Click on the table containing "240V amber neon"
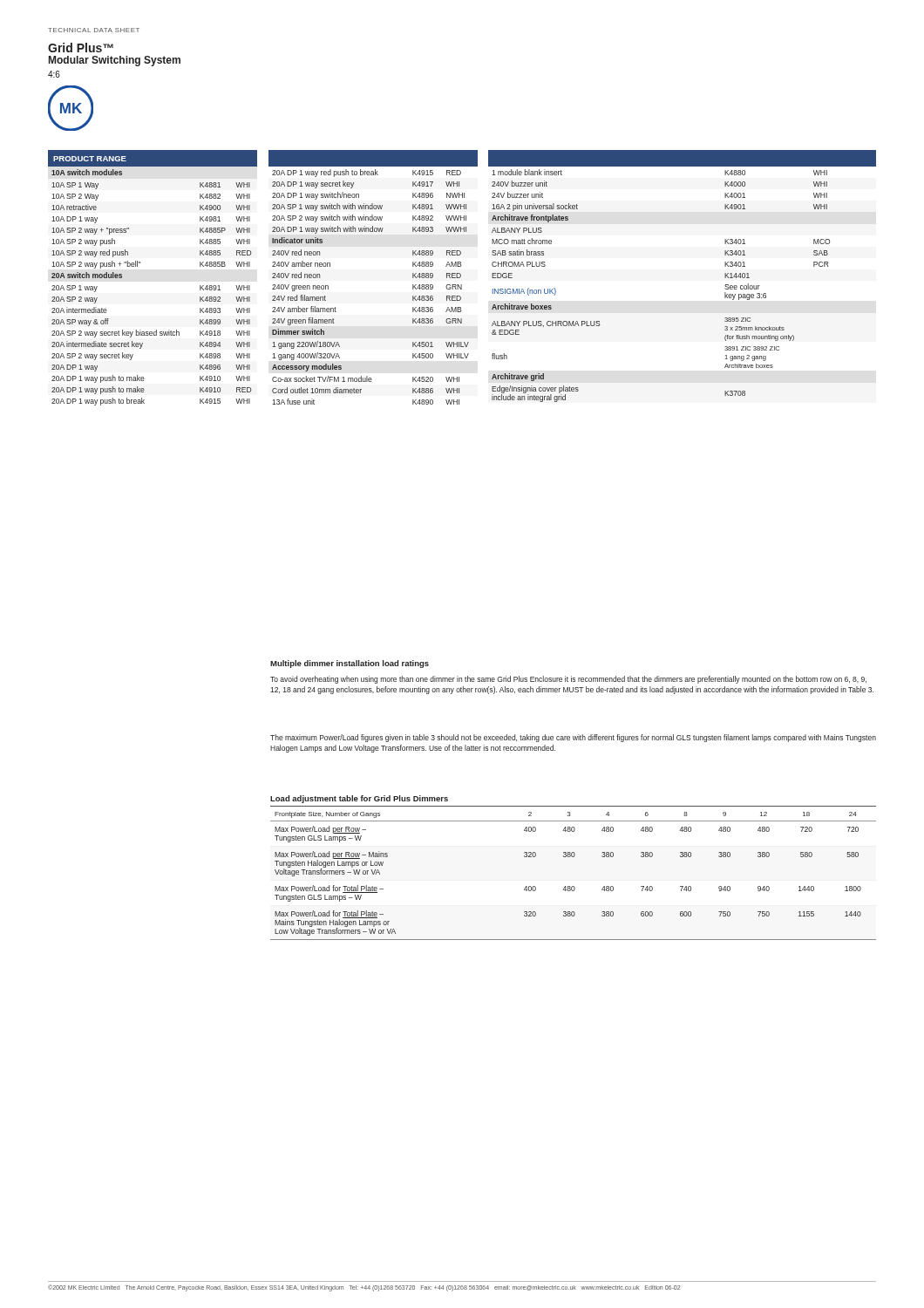This screenshot has width=924, height=1308. [373, 279]
